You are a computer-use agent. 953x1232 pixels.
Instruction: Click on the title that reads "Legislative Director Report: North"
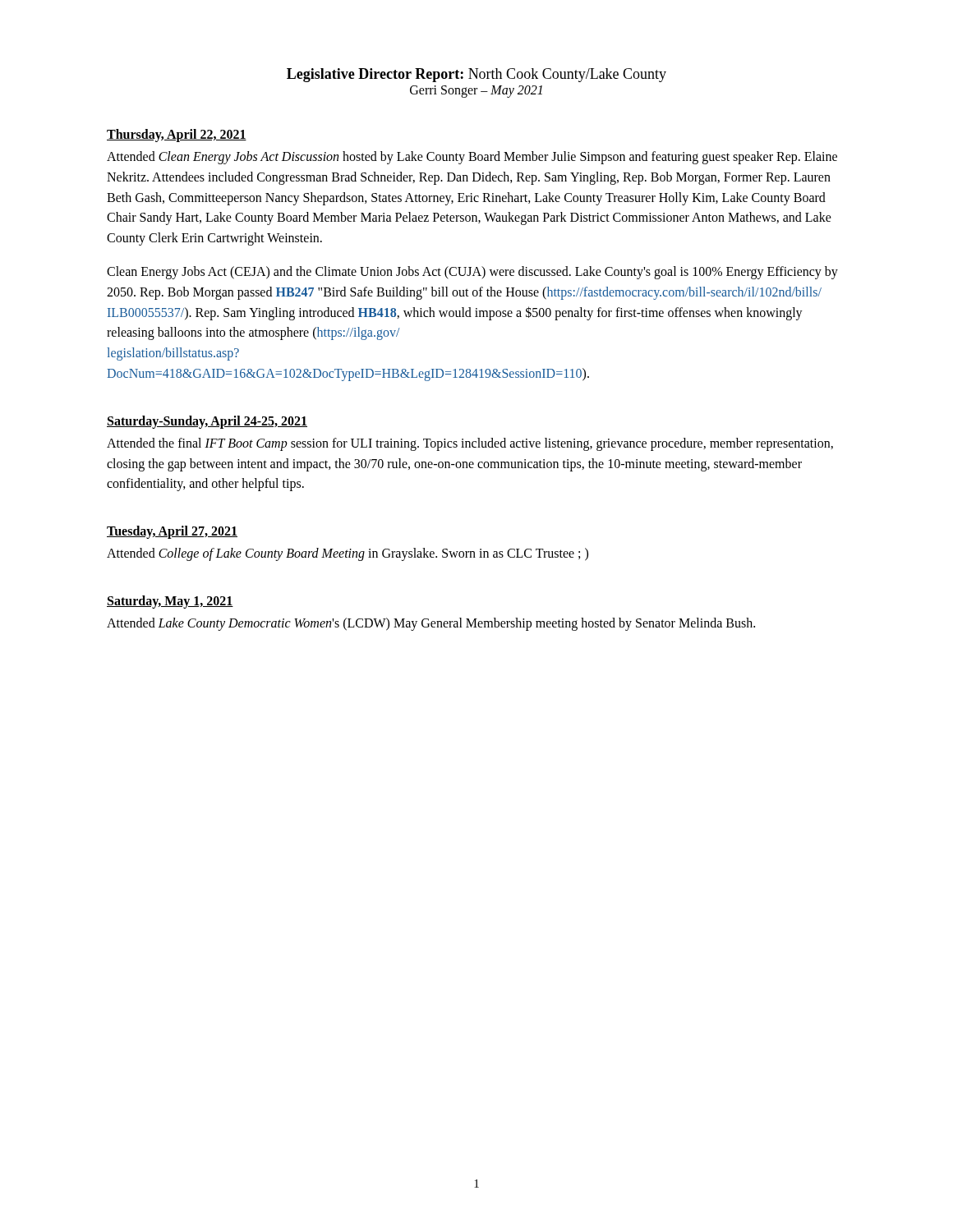pyautogui.click(x=476, y=82)
